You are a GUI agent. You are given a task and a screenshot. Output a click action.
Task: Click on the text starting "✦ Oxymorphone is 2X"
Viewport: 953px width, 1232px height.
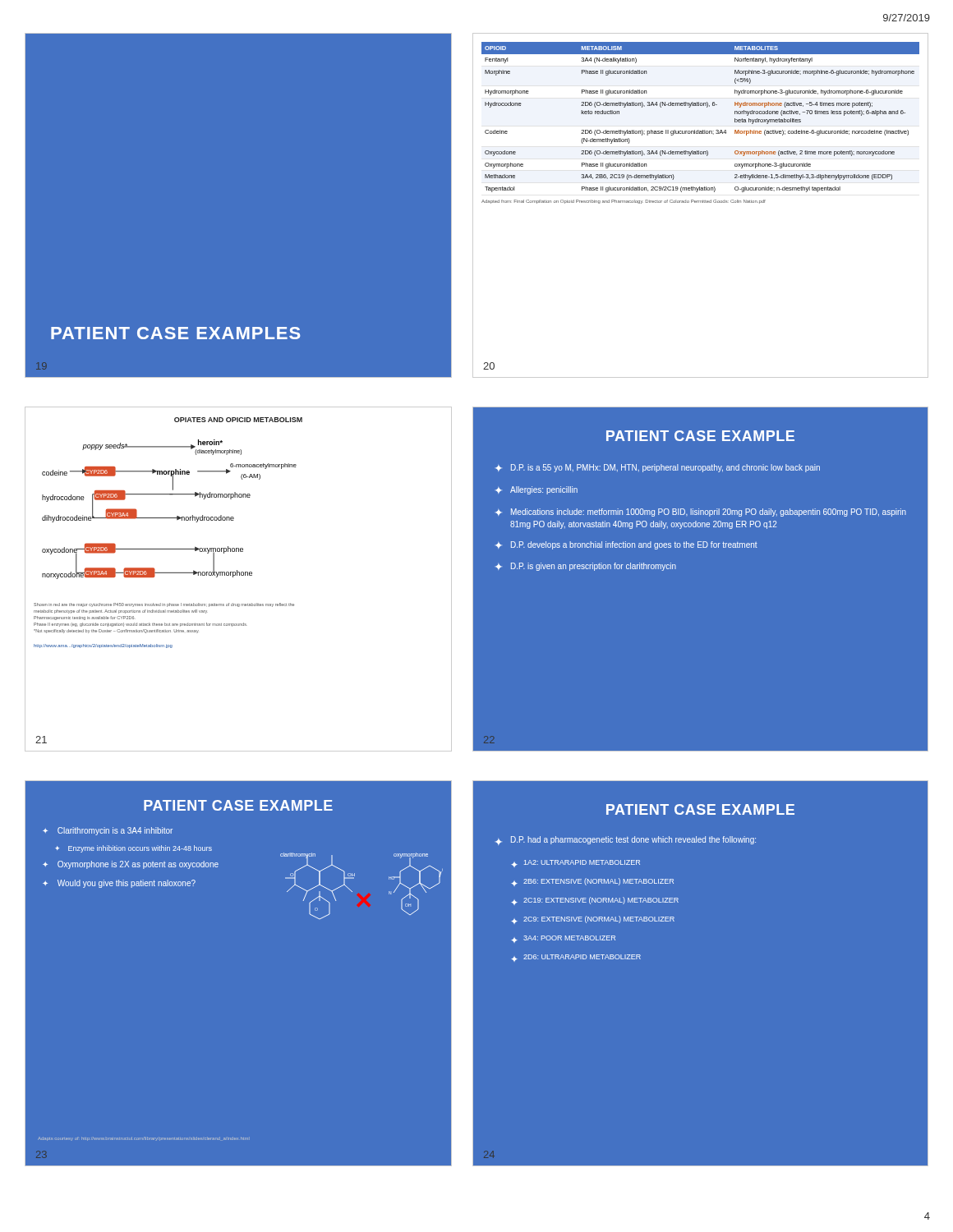point(130,864)
